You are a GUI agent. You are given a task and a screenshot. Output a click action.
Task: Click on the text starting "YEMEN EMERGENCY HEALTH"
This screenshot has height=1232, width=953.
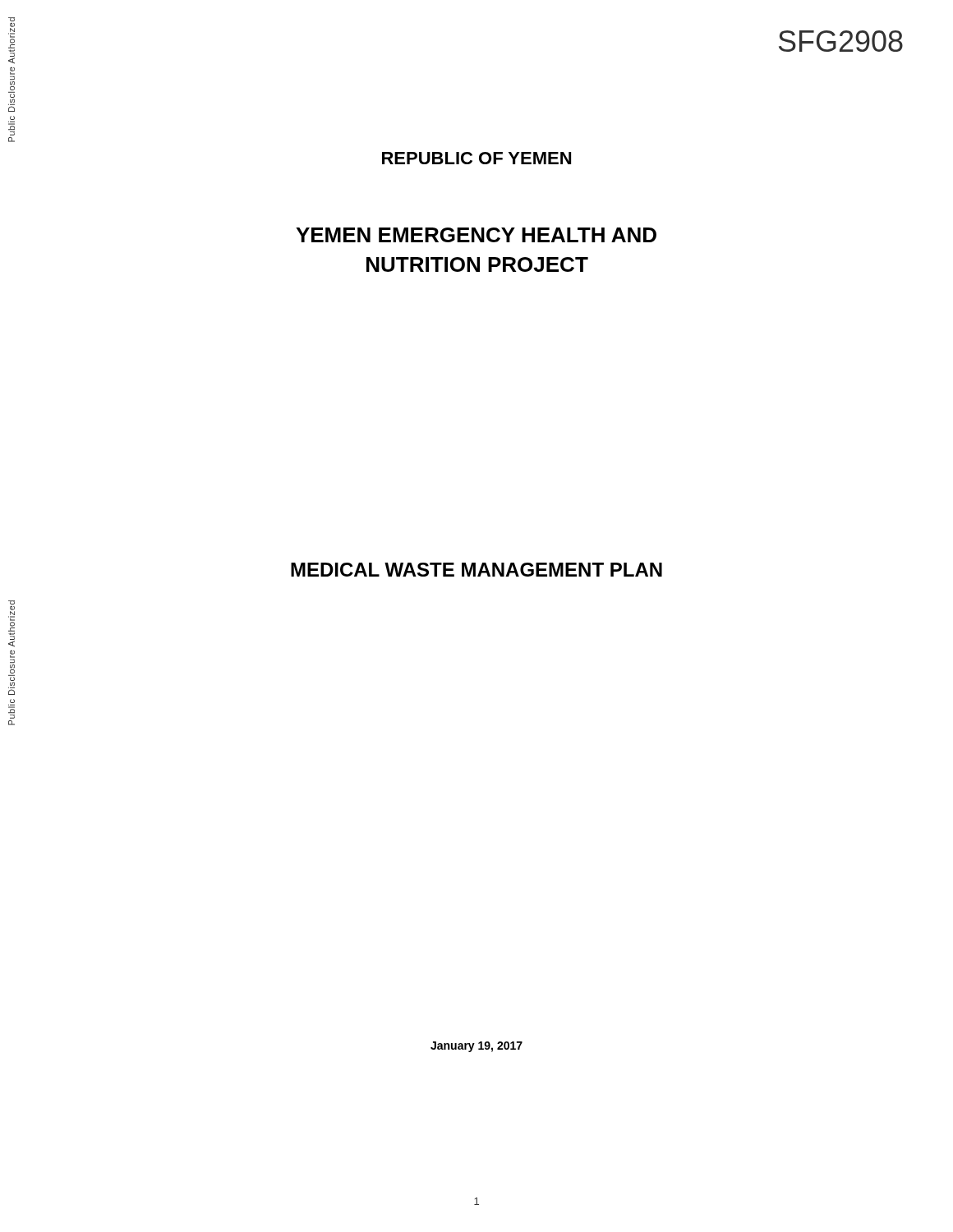(x=476, y=250)
